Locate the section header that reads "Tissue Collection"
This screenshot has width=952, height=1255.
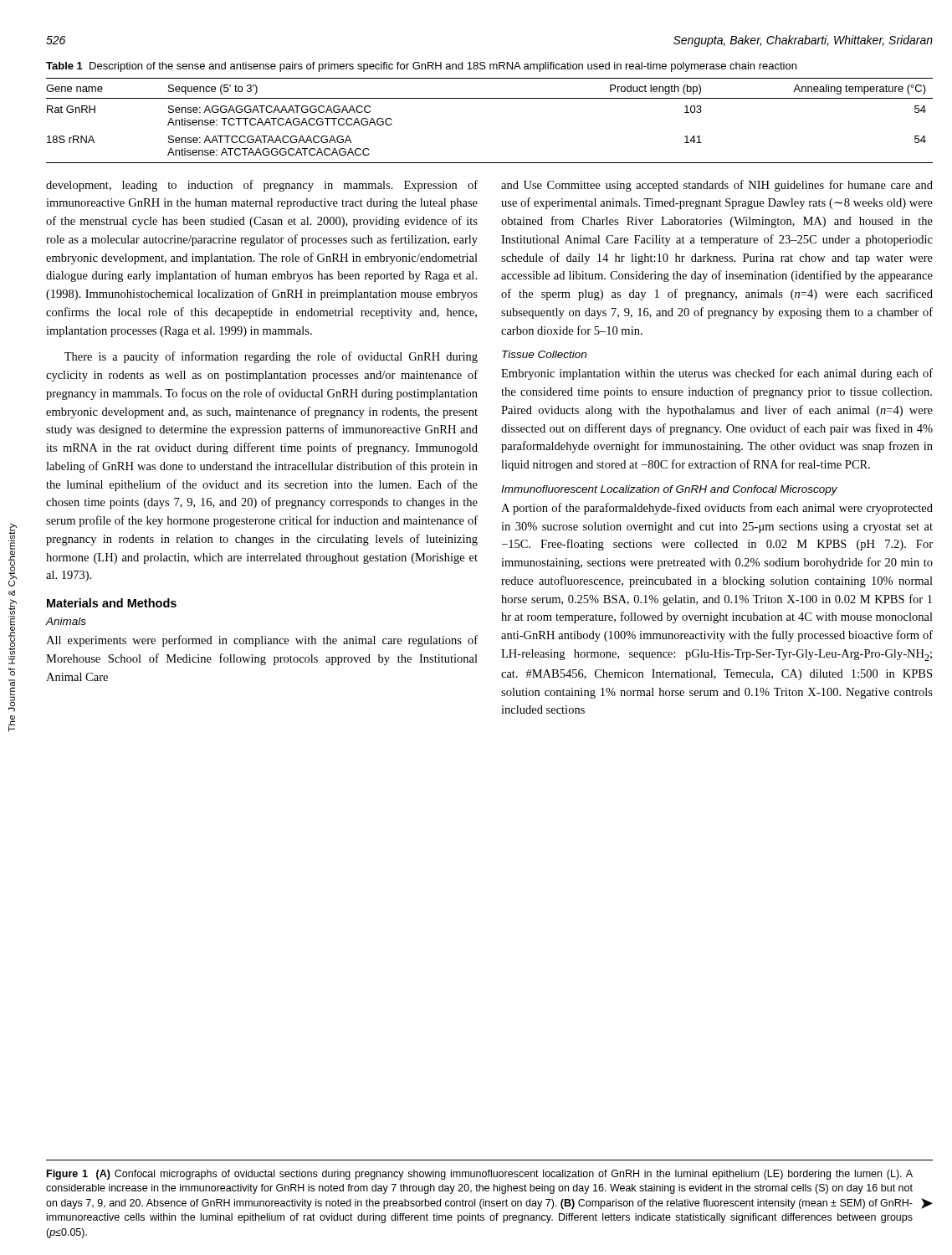544,355
